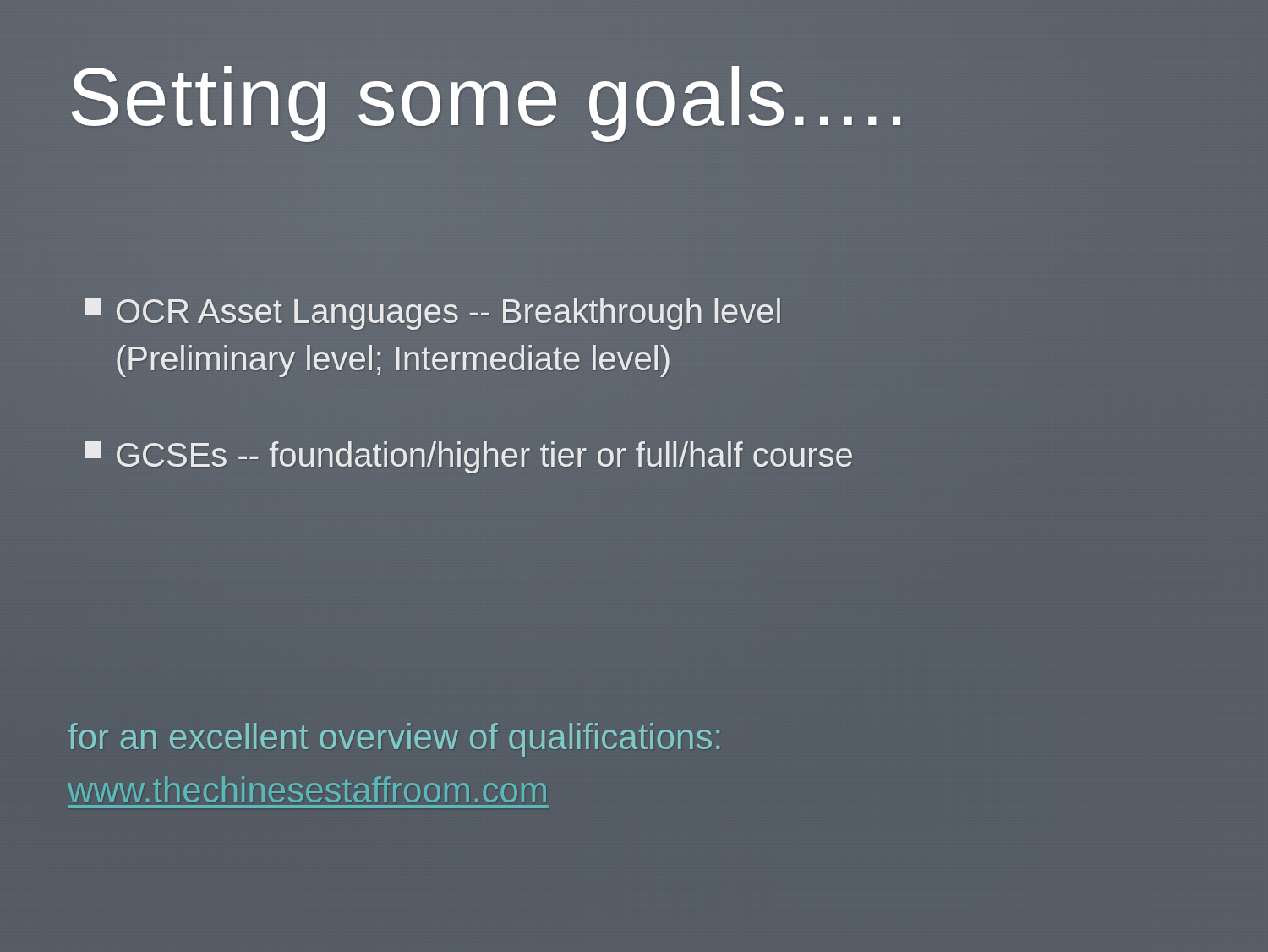Locate the passage starting "Setting some goals"
Screen dimensions: 952x1268
488,97
